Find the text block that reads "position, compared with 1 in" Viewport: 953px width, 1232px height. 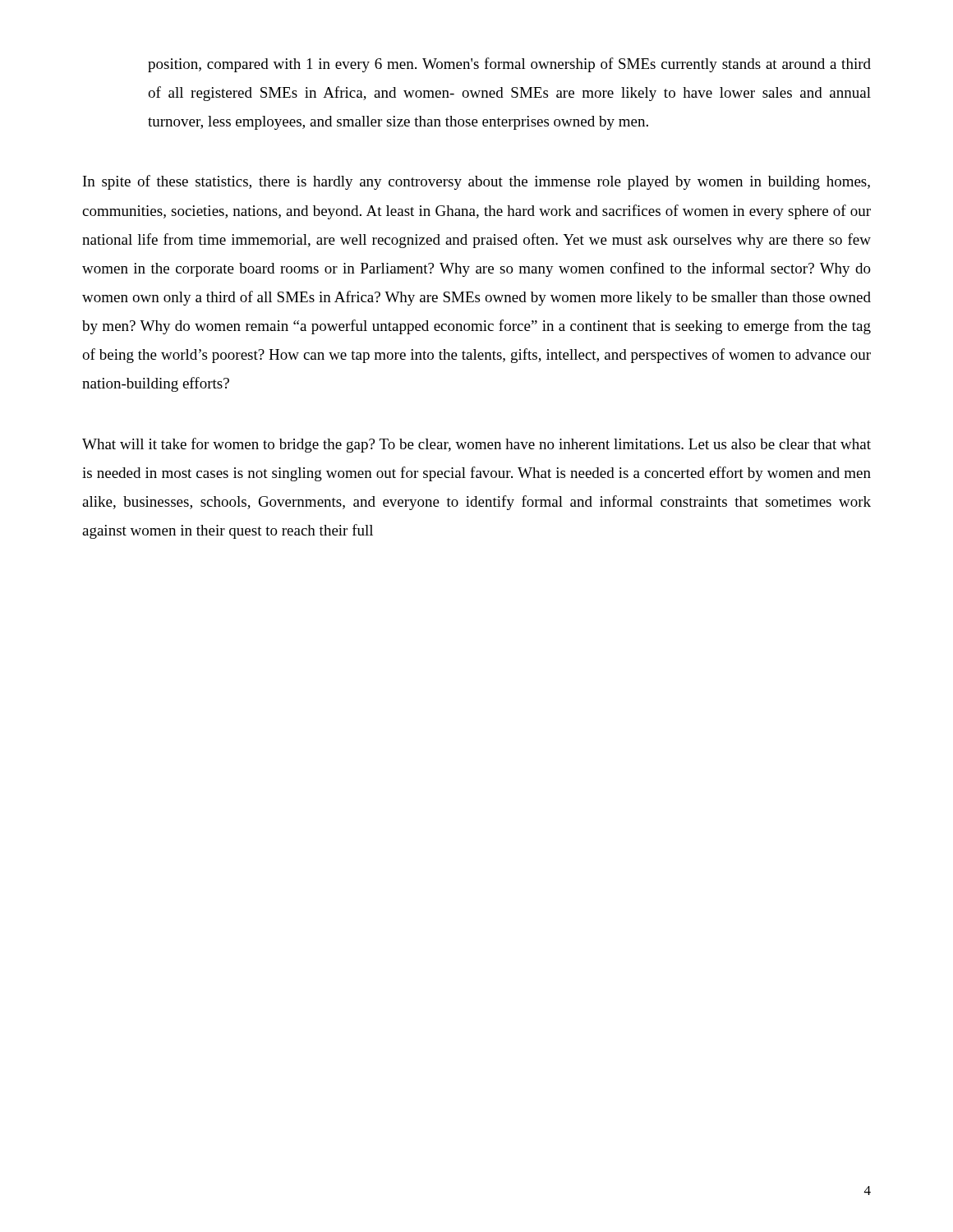(509, 93)
